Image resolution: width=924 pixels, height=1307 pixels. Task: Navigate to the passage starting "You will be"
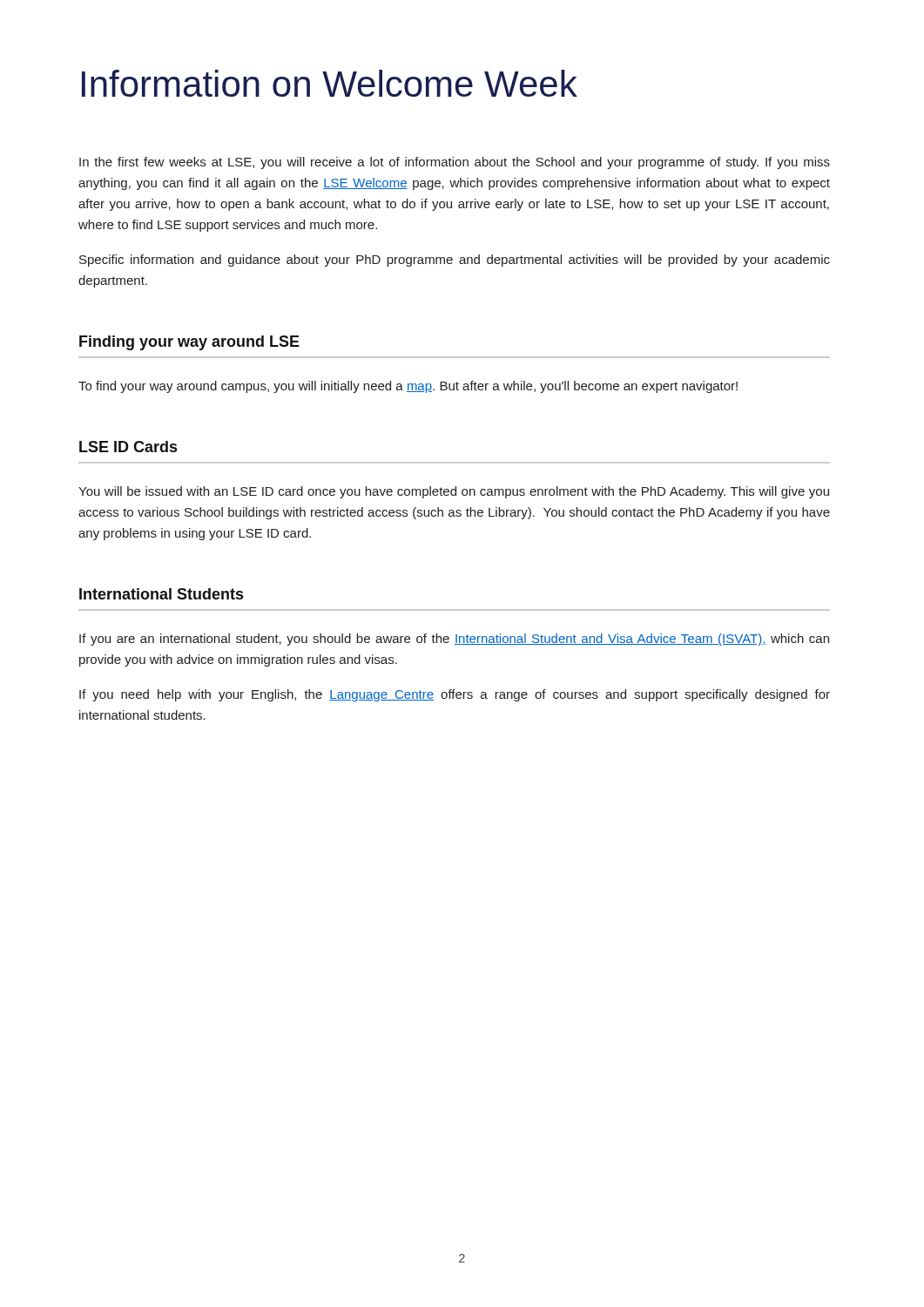454,512
